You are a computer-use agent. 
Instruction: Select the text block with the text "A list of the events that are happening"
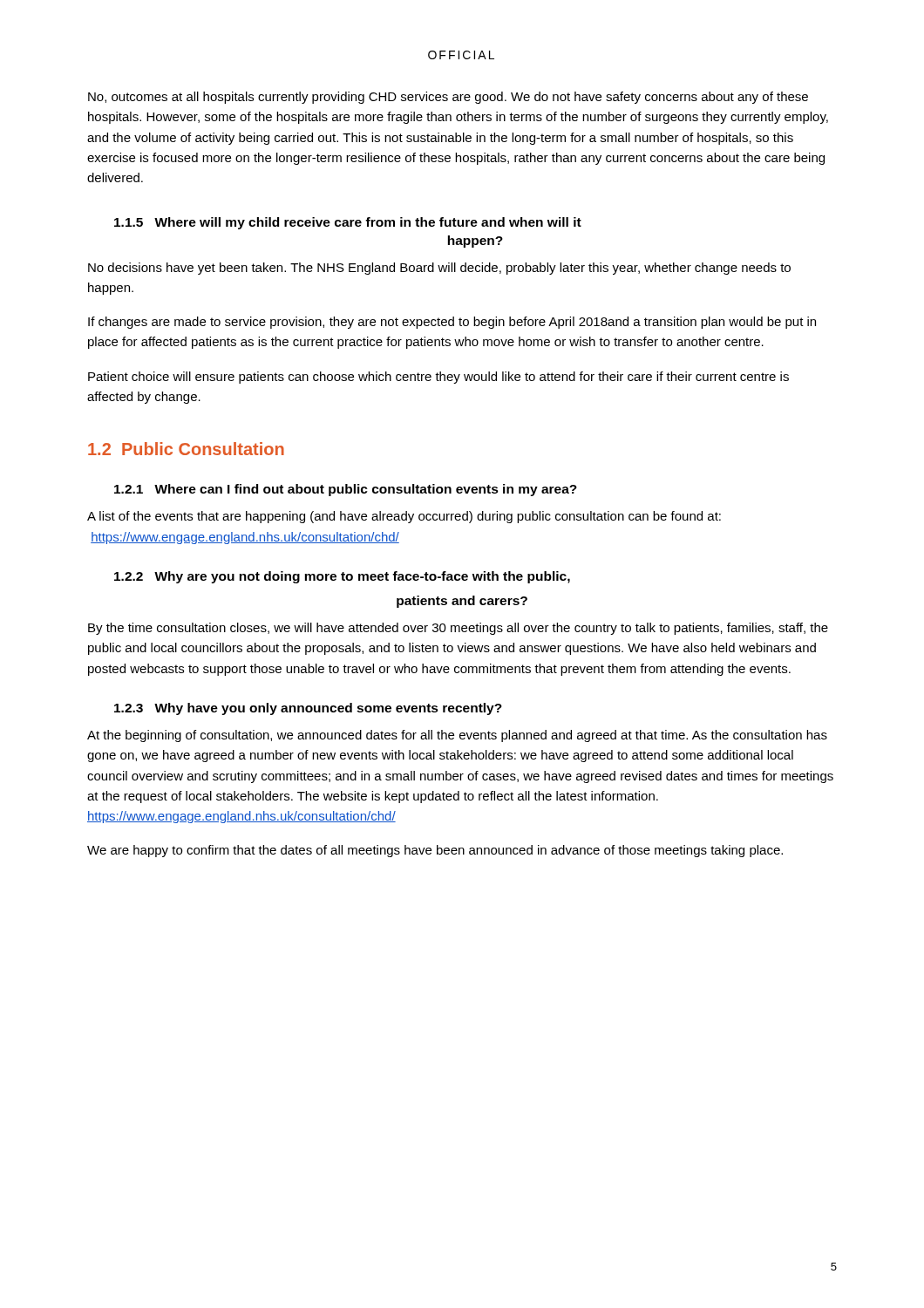pyautogui.click(x=404, y=526)
